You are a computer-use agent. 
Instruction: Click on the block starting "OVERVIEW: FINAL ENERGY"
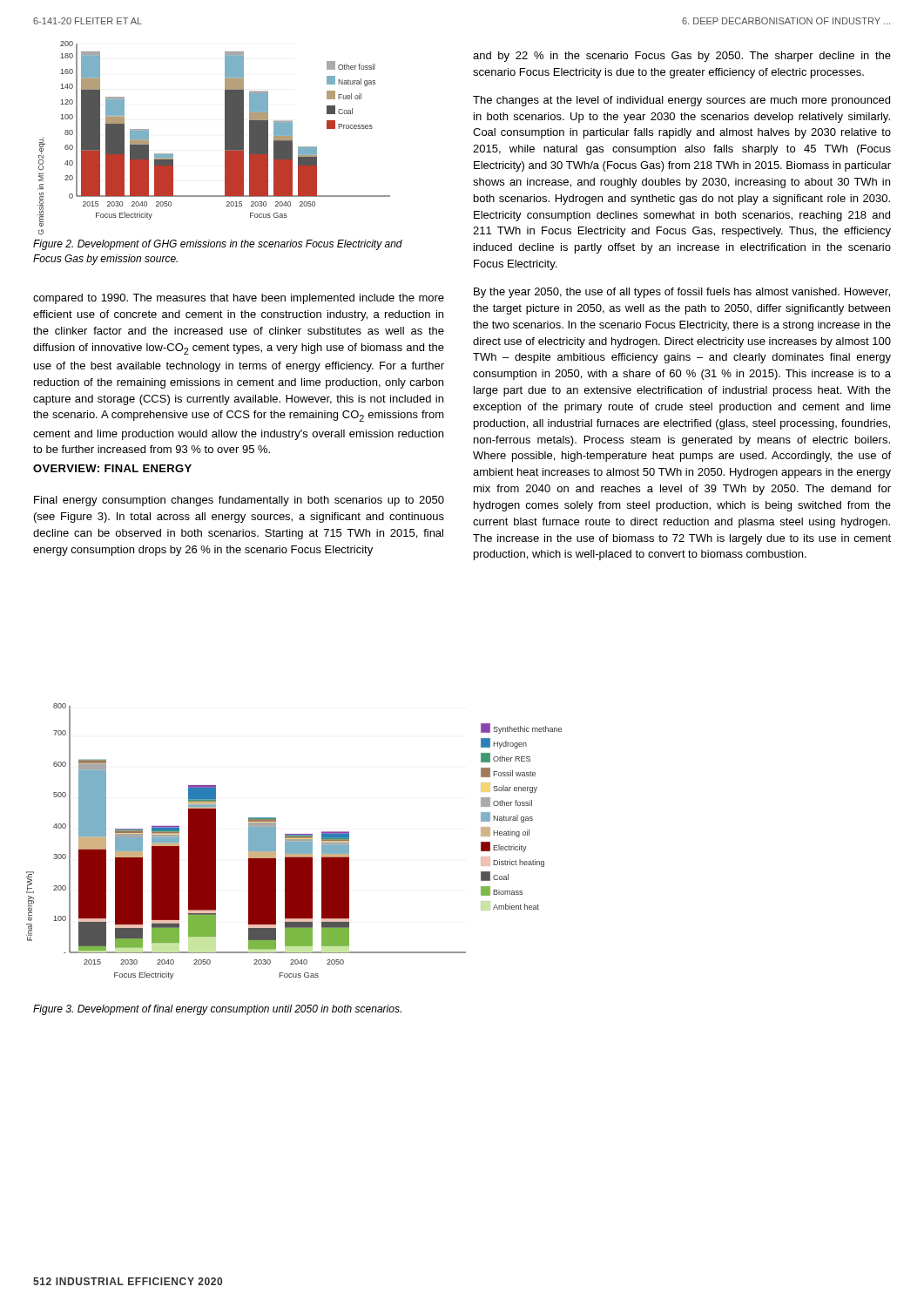113,468
